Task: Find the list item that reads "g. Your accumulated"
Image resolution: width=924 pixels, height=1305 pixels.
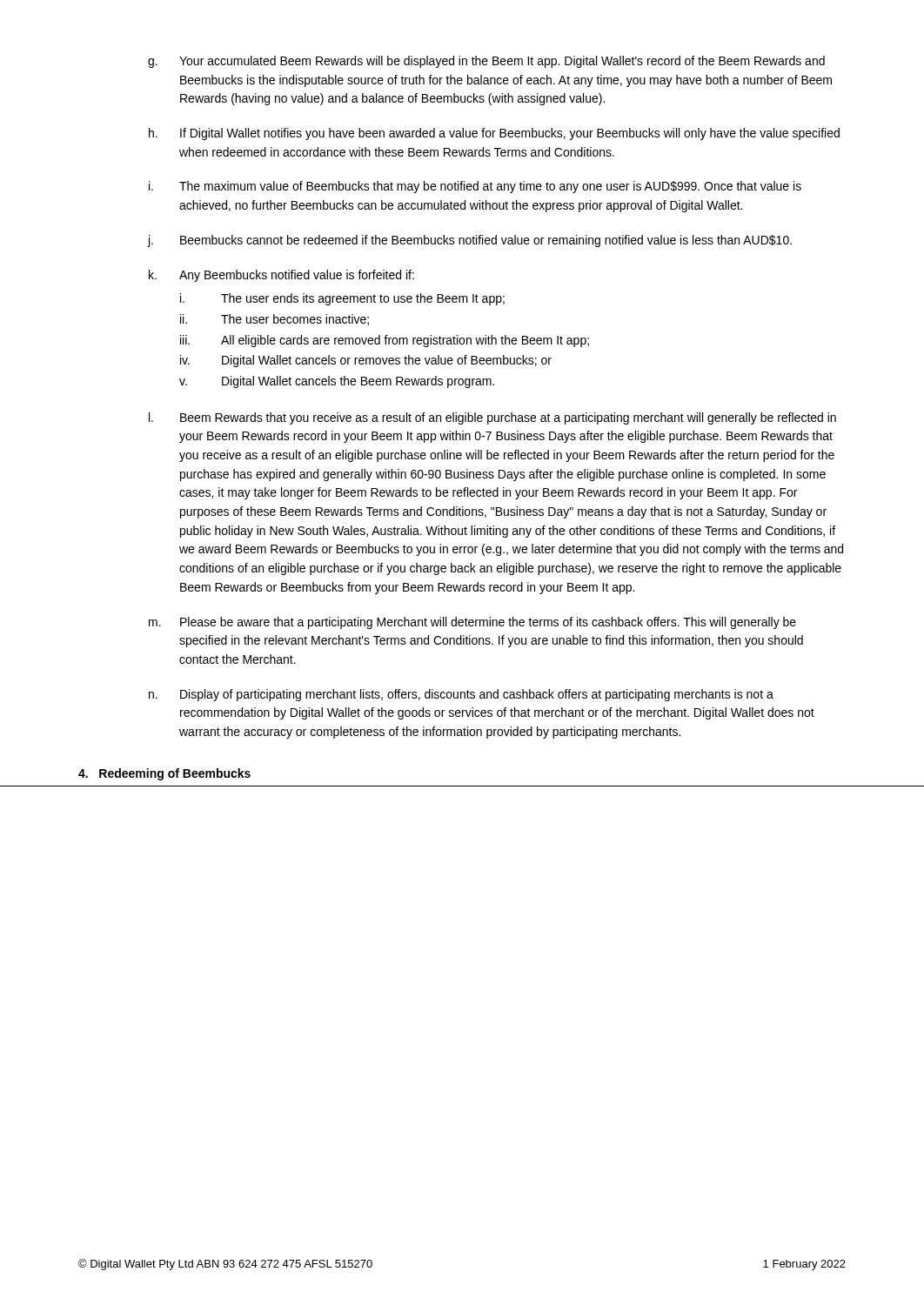Action: [497, 81]
